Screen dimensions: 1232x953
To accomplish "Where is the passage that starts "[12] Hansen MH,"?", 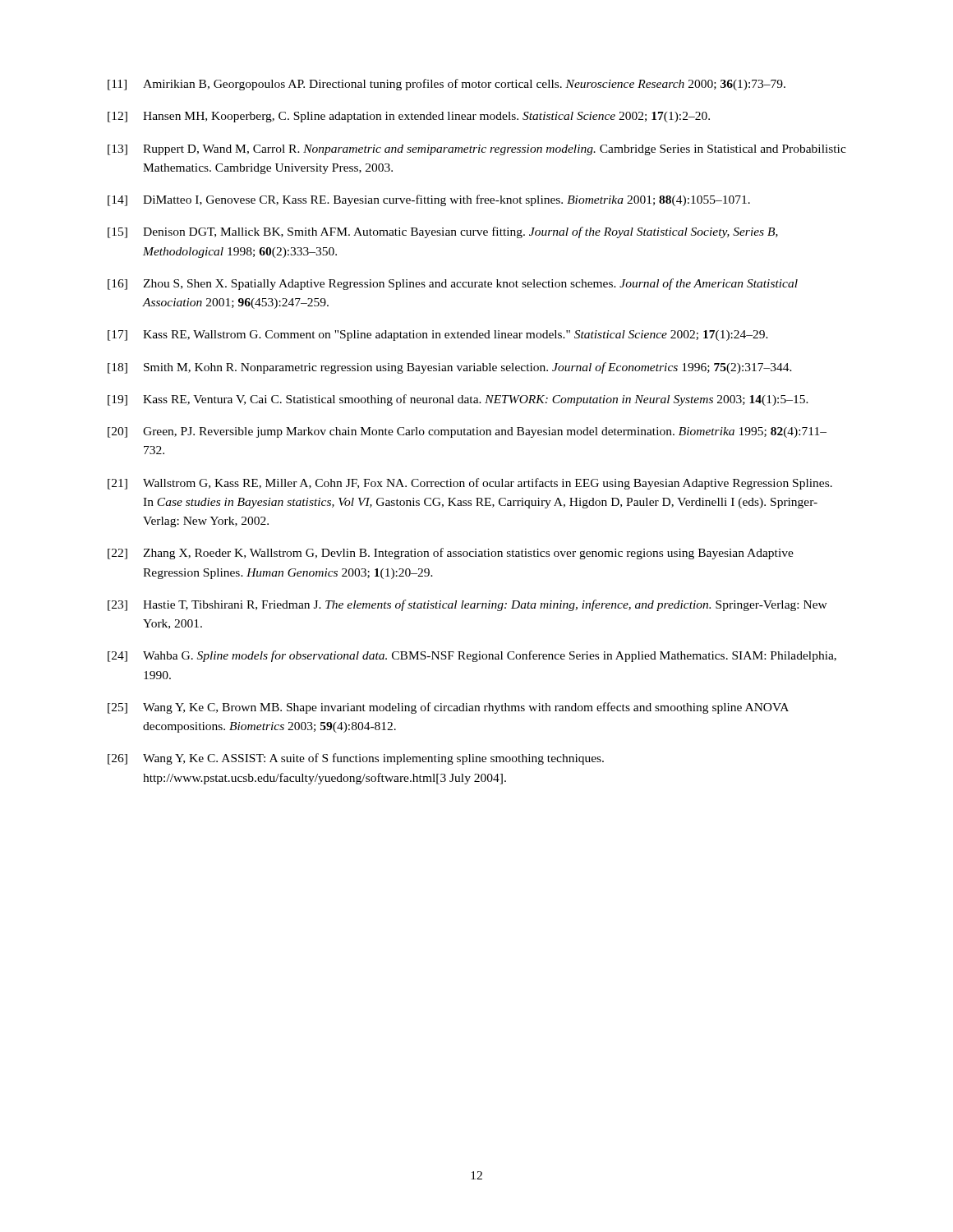I will (476, 116).
